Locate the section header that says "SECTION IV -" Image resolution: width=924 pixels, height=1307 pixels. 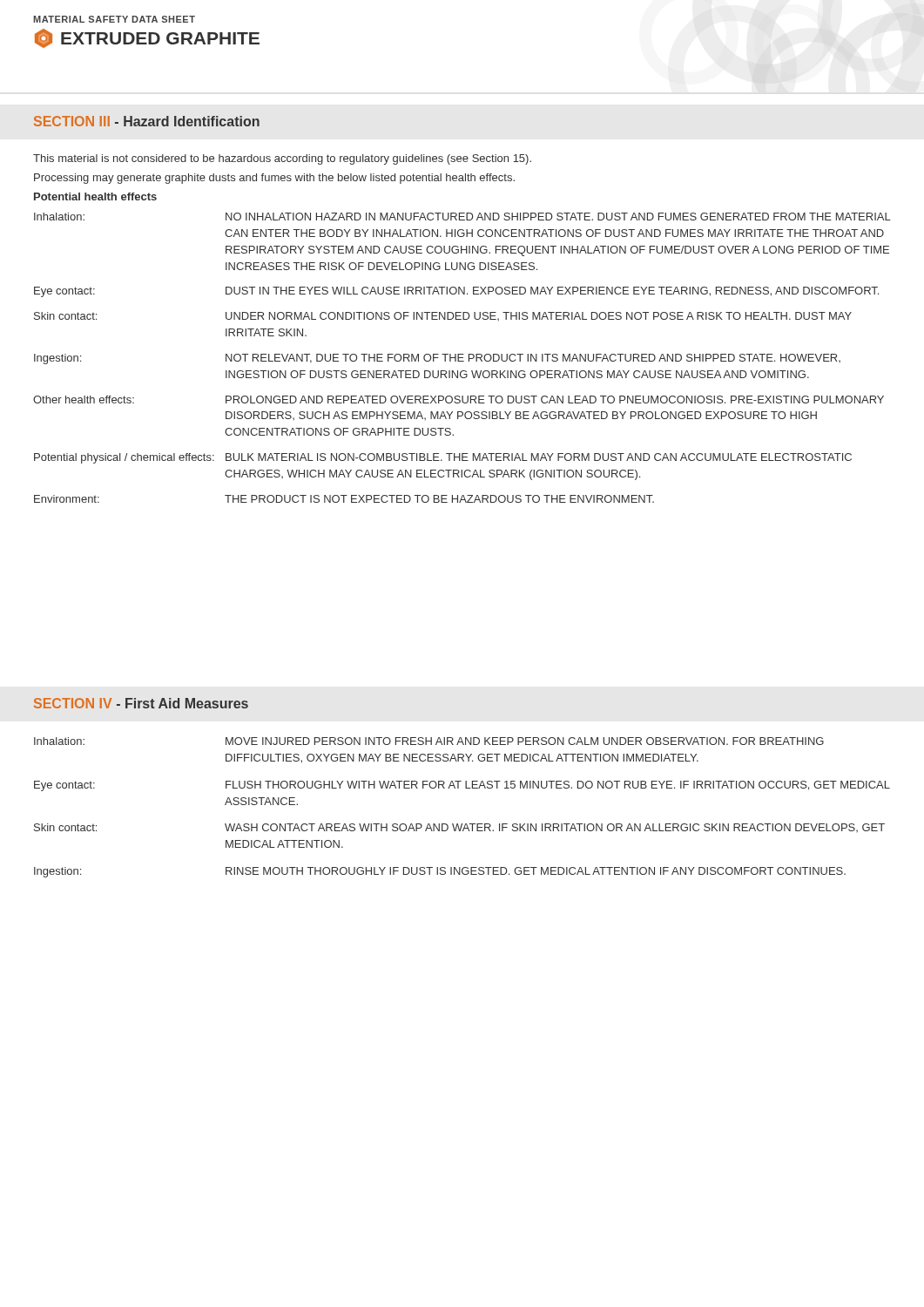point(141,704)
